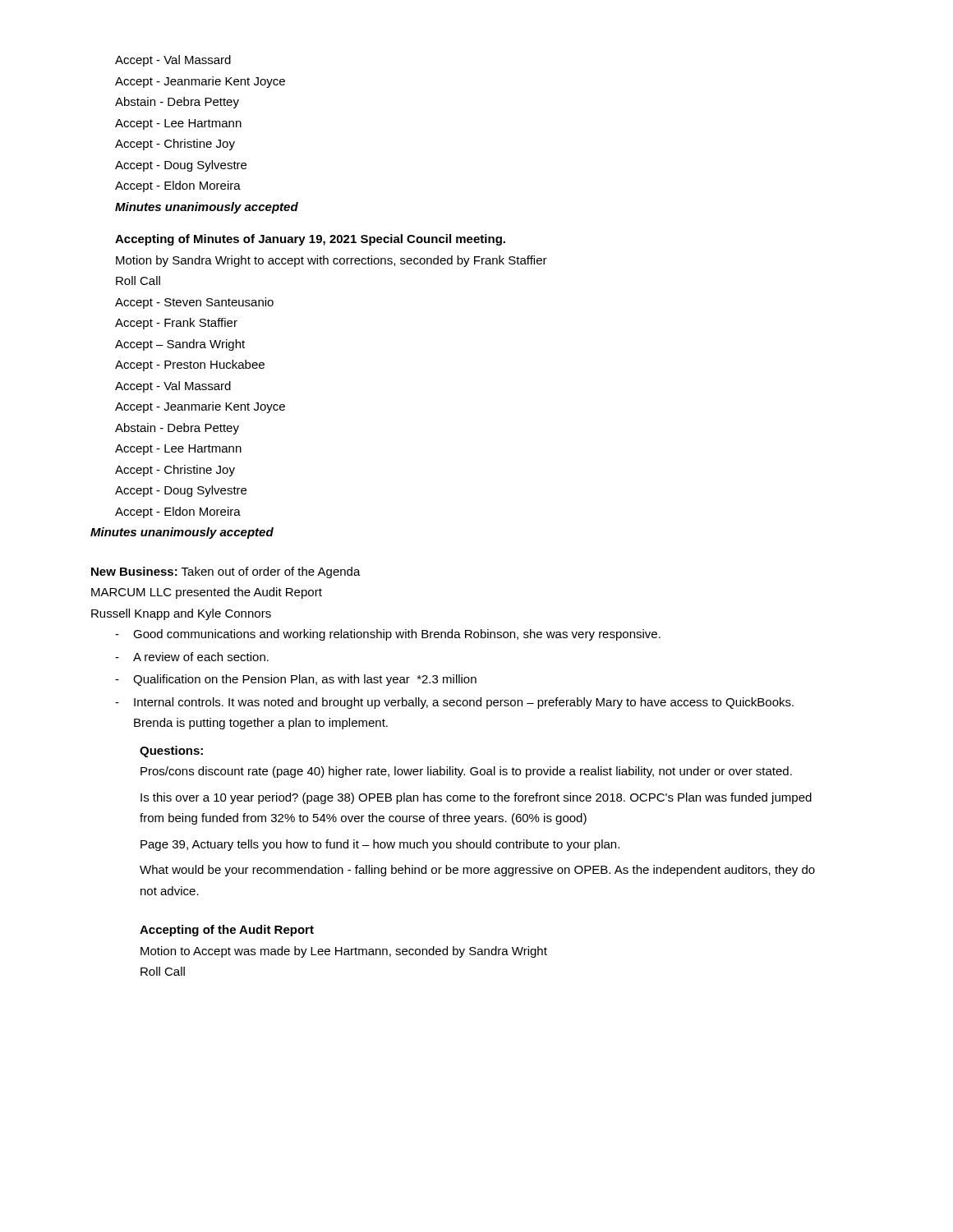
Task: Navigate to the text block starting "- A review of each section."
Action: point(192,656)
